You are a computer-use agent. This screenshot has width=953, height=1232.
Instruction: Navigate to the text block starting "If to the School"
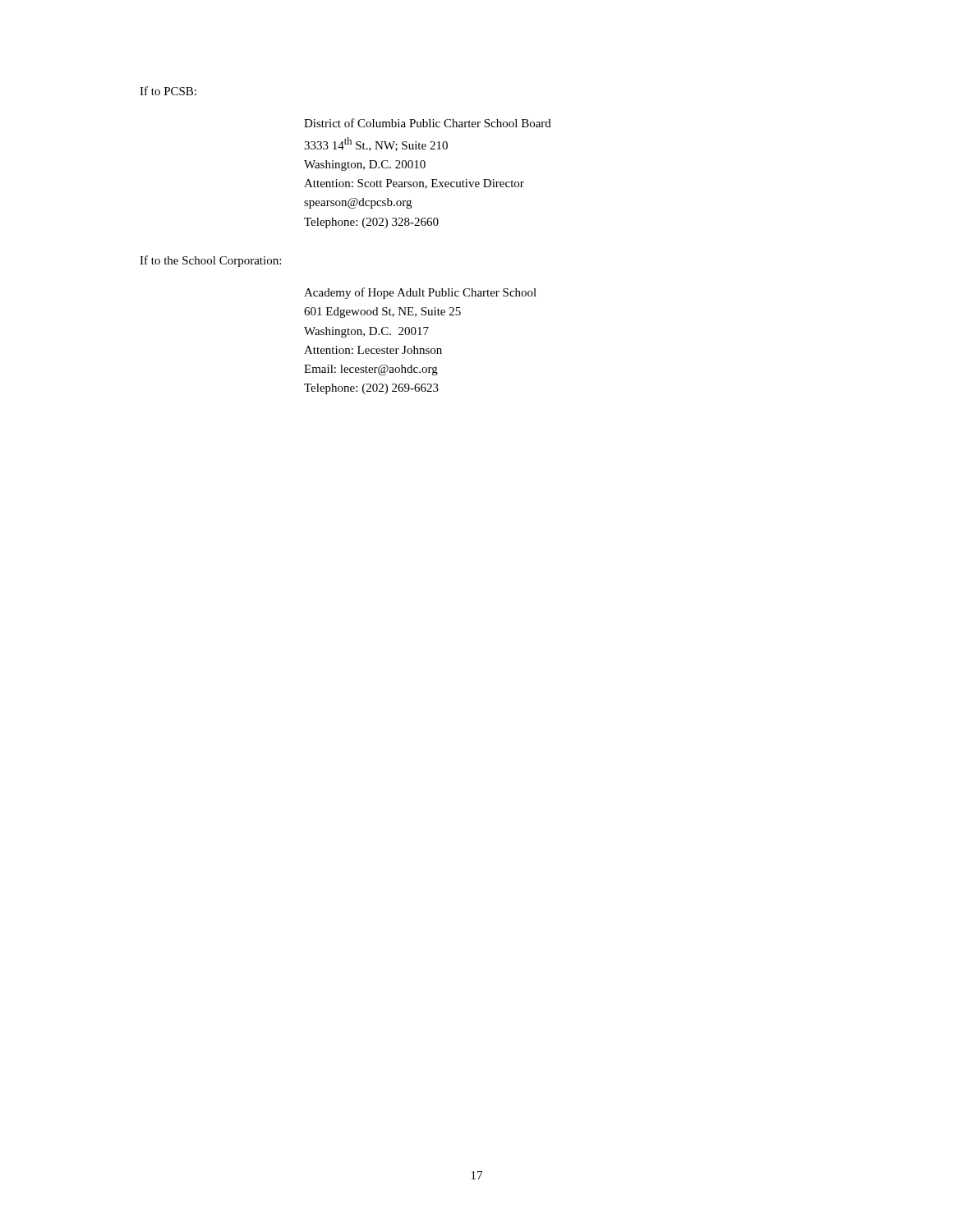[211, 260]
